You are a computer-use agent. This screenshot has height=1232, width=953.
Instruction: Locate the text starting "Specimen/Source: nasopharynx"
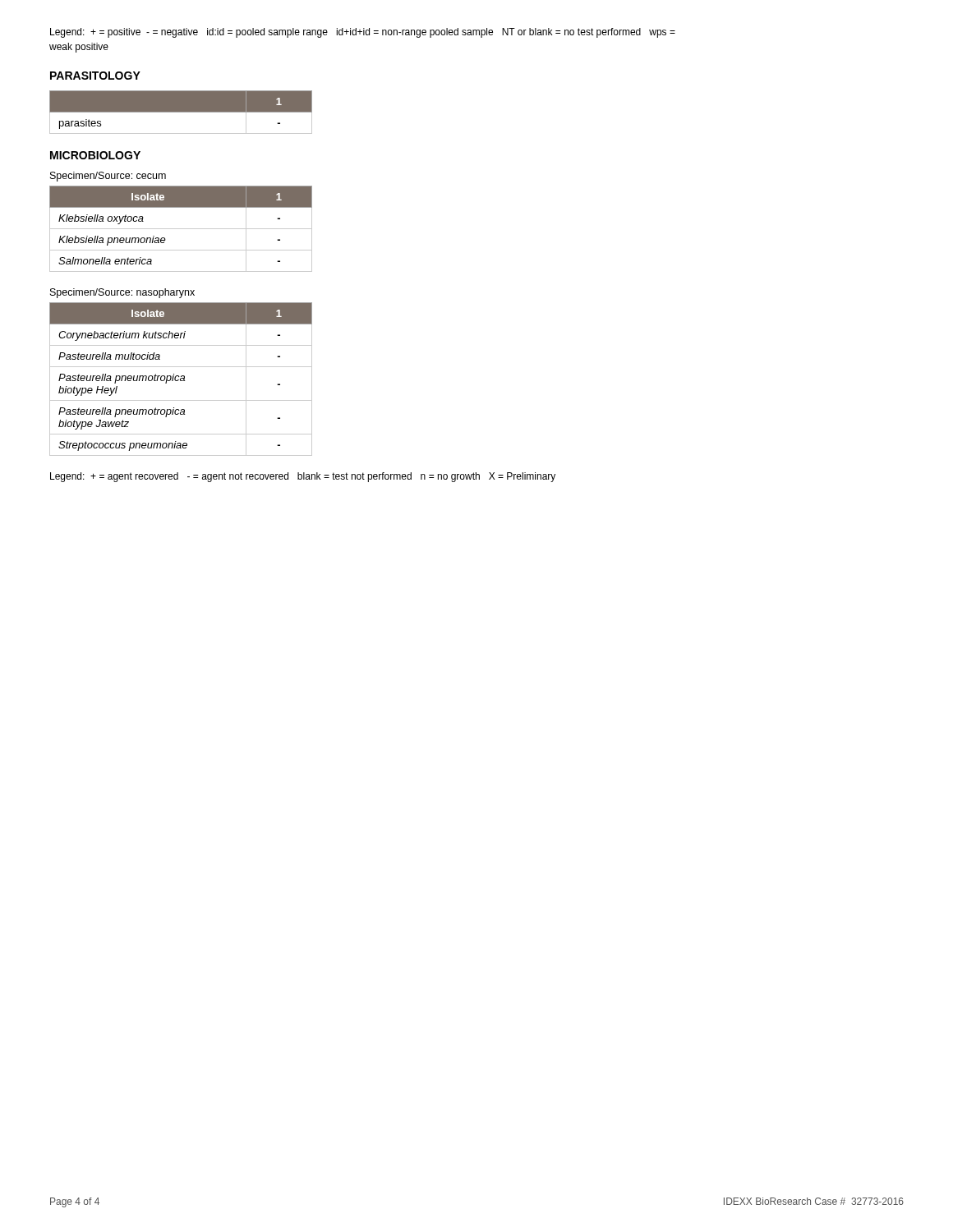tap(122, 292)
